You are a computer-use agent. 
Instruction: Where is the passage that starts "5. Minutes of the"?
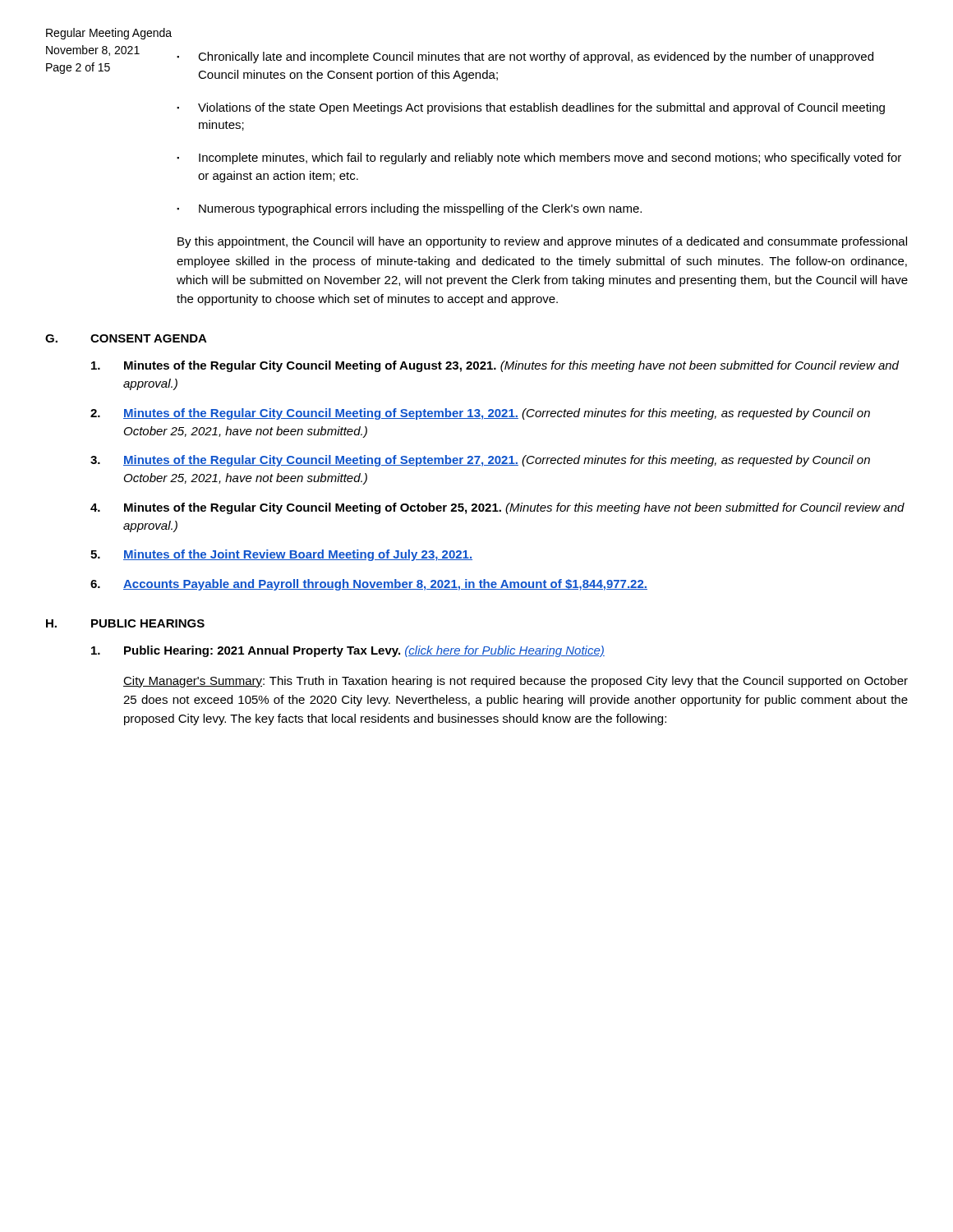(x=281, y=555)
